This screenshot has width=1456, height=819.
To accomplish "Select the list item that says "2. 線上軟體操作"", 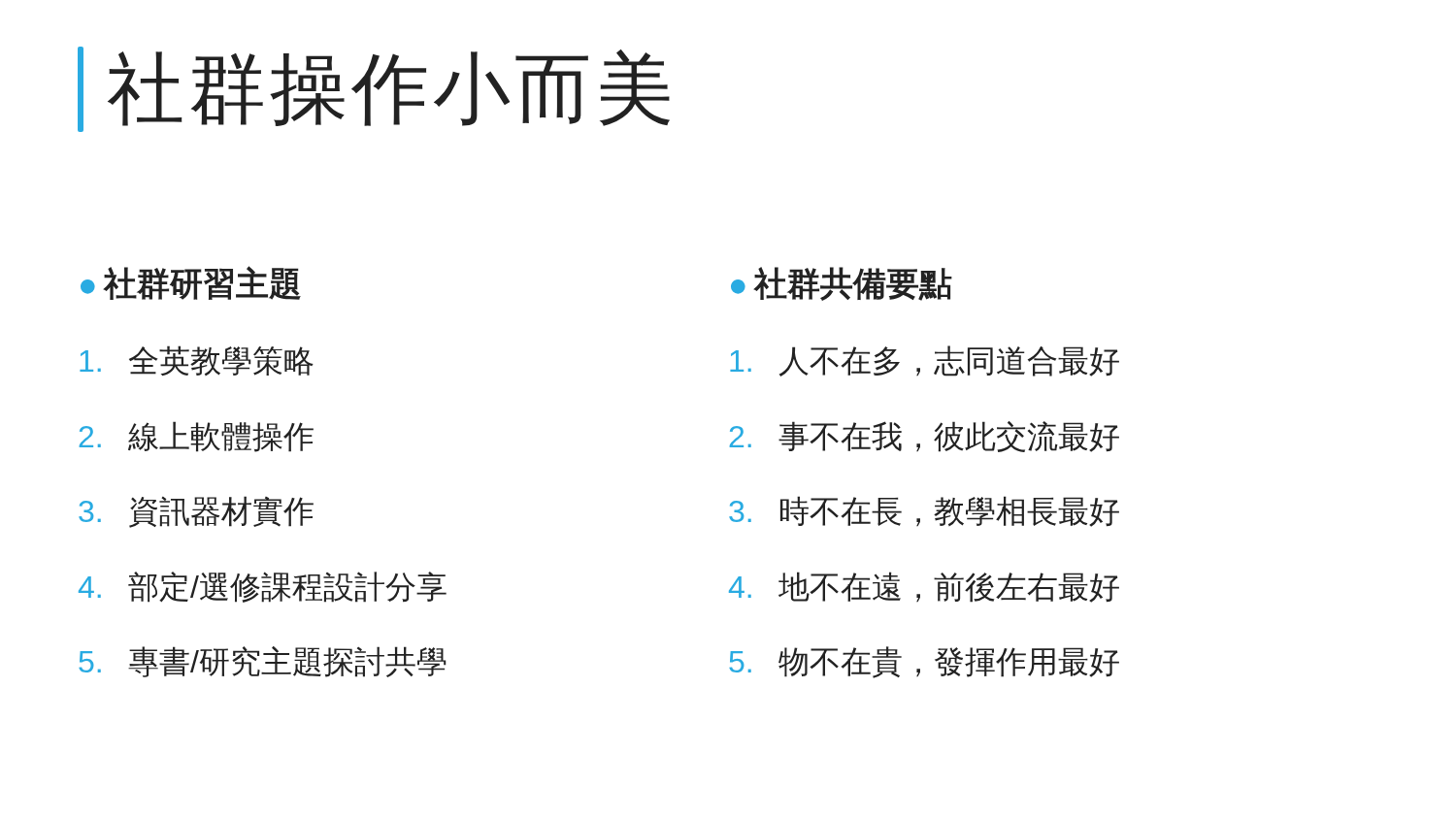I will pos(196,437).
